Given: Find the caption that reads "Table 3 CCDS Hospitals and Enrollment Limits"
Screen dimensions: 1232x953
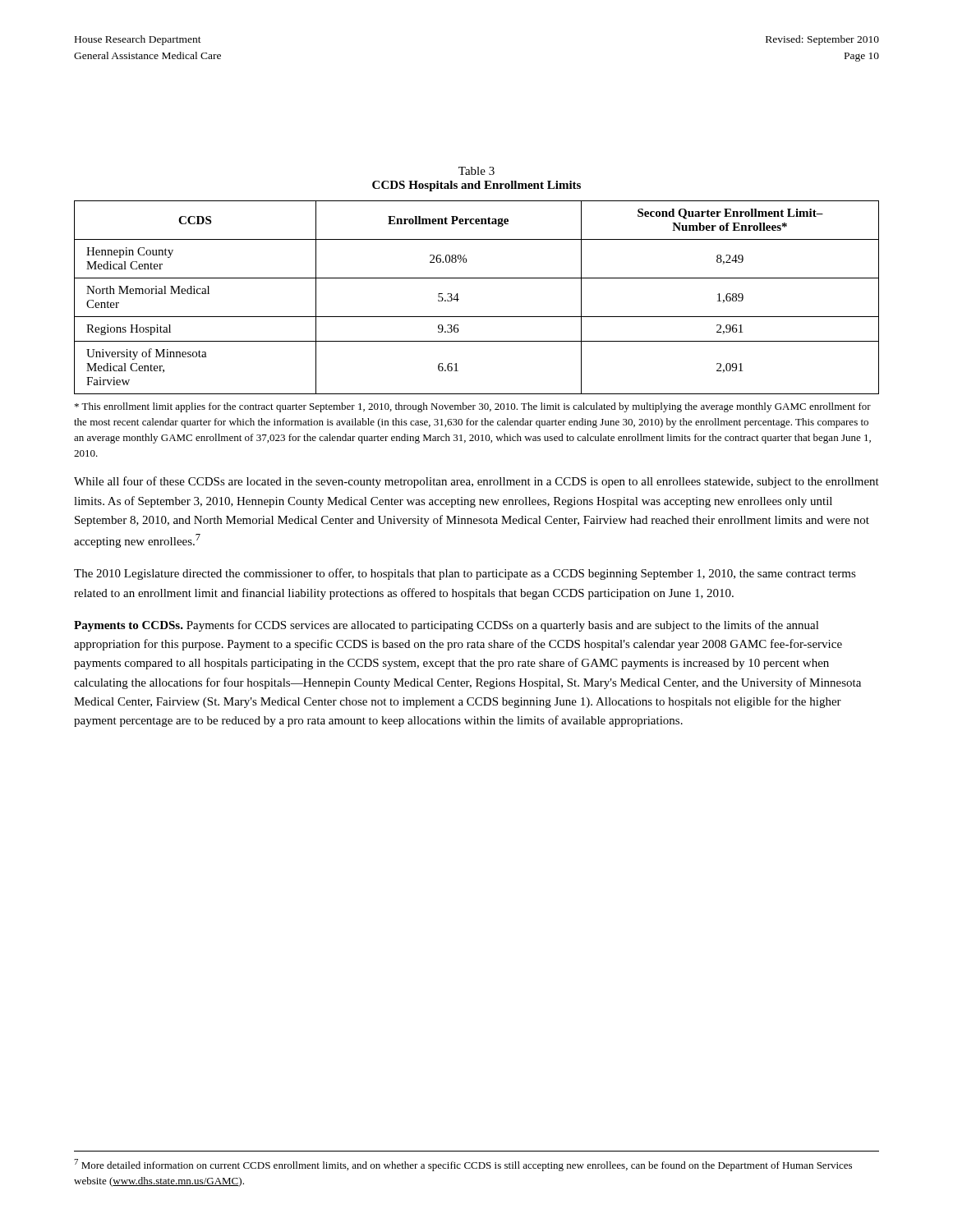Looking at the screenshot, I should 476,178.
